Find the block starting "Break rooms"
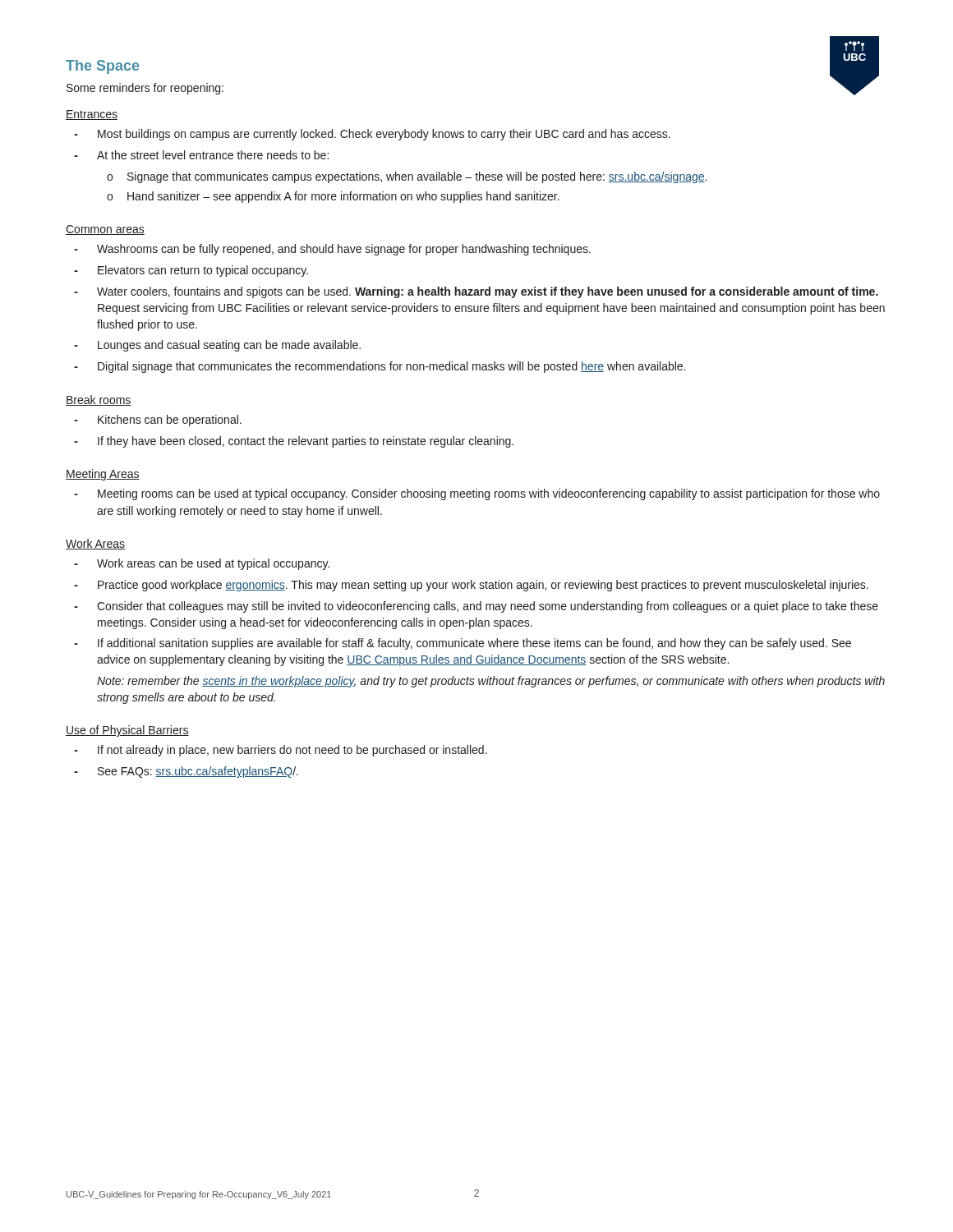The image size is (953, 1232). point(98,400)
